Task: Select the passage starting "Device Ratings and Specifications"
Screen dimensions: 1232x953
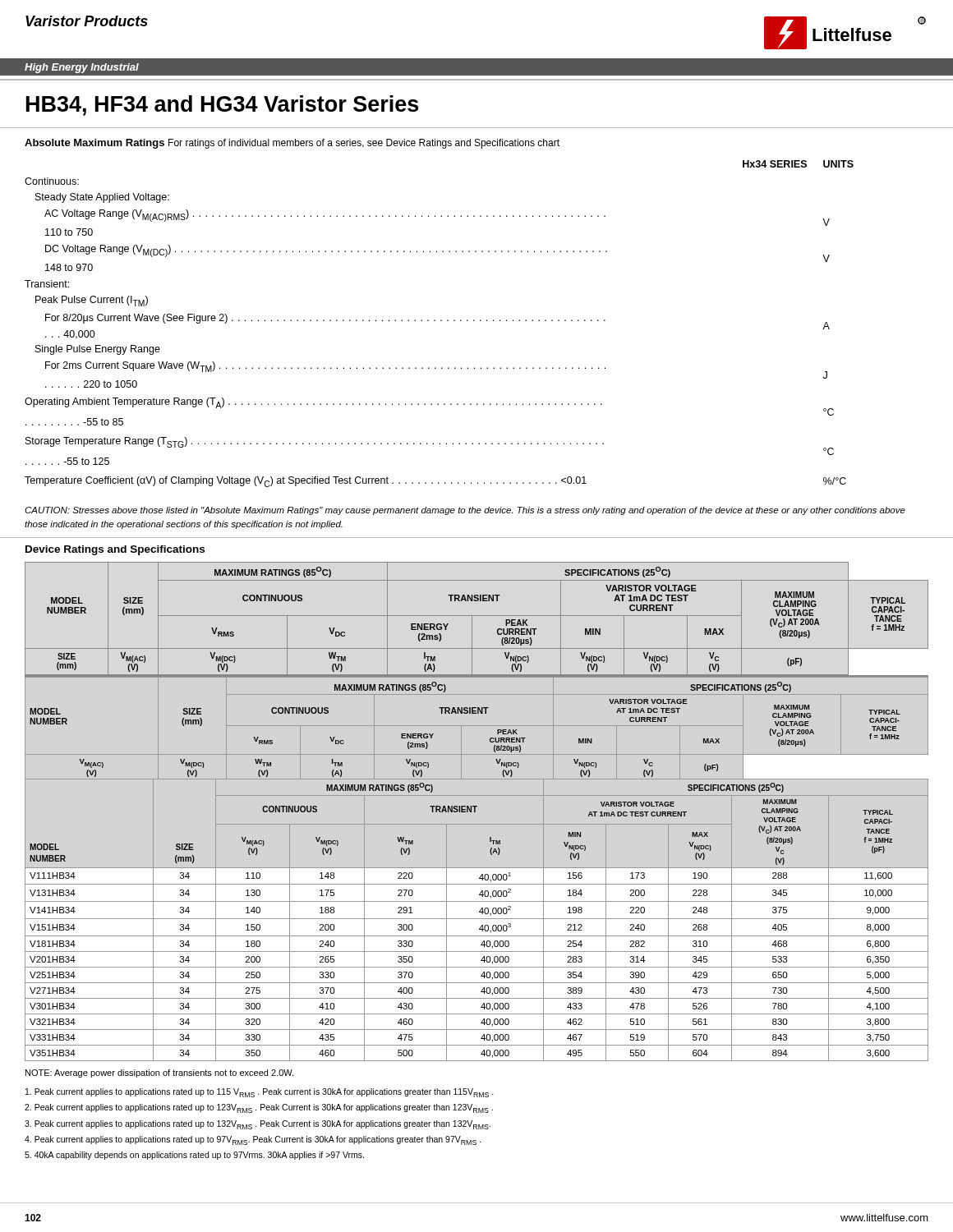Action: click(115, 549)
